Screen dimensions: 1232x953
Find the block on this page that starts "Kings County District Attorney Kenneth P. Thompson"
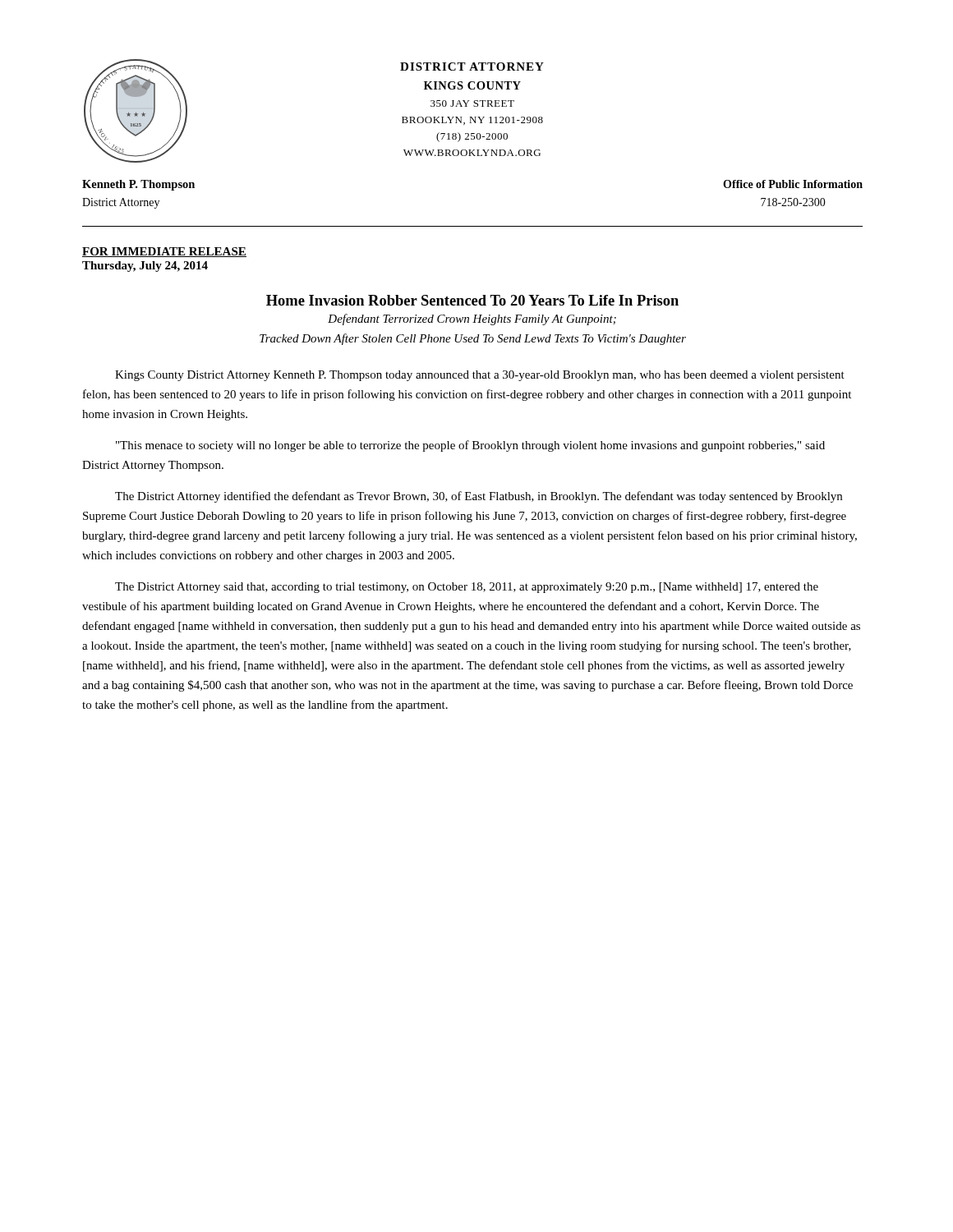coord(467,394)
